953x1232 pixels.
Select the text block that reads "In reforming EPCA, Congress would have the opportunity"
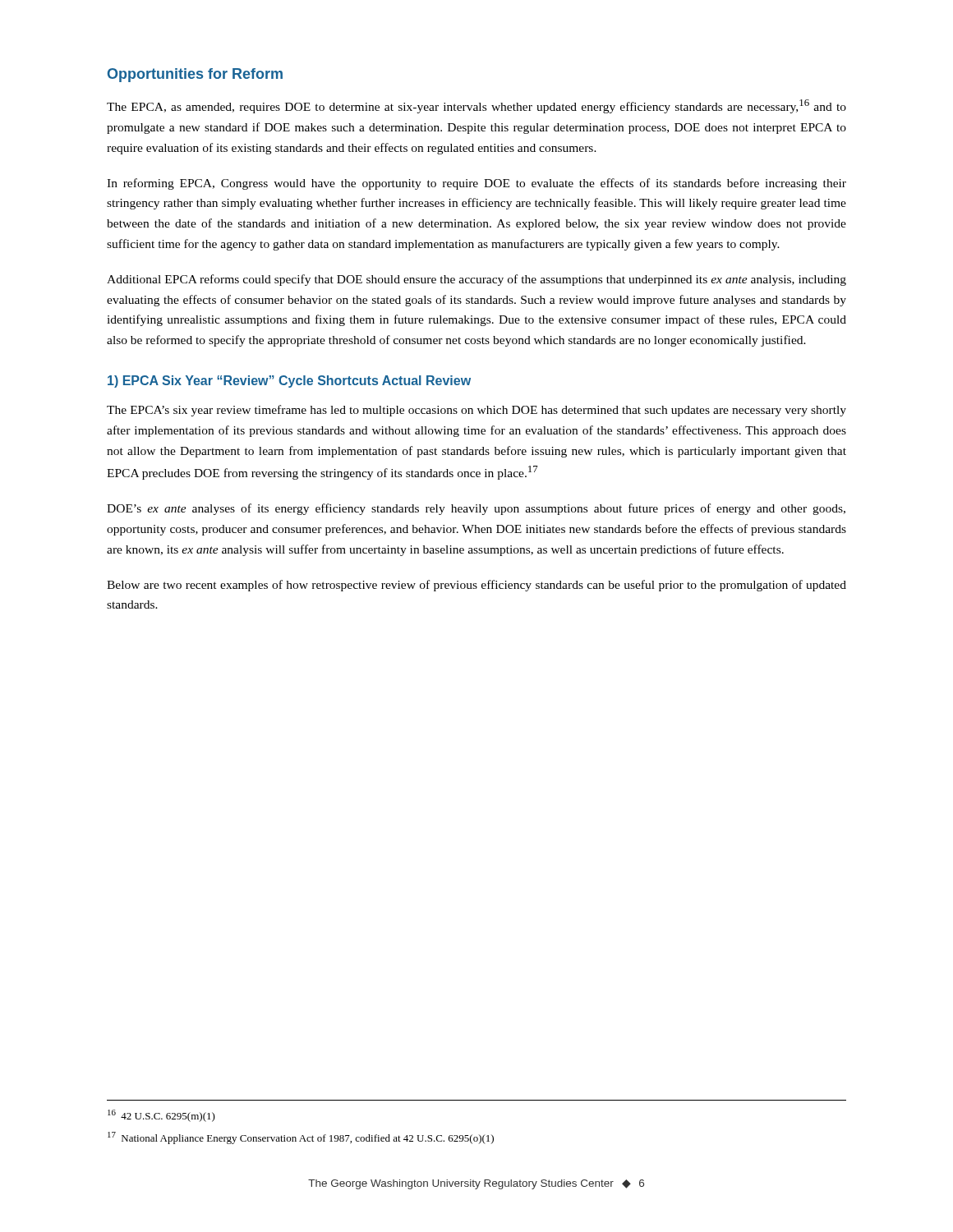click(x=476, y=213)
